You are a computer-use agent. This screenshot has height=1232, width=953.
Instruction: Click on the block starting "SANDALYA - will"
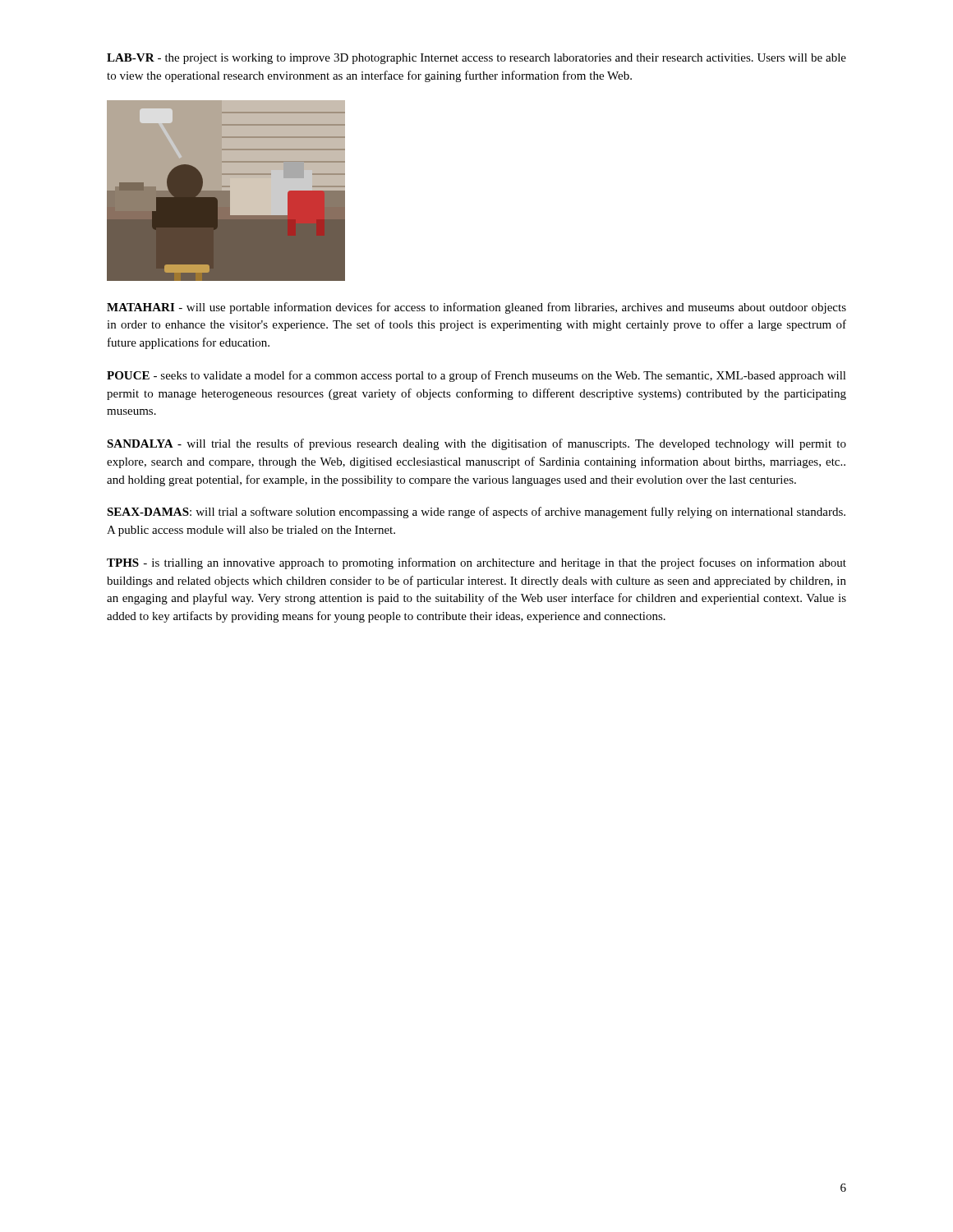point(476,461)
